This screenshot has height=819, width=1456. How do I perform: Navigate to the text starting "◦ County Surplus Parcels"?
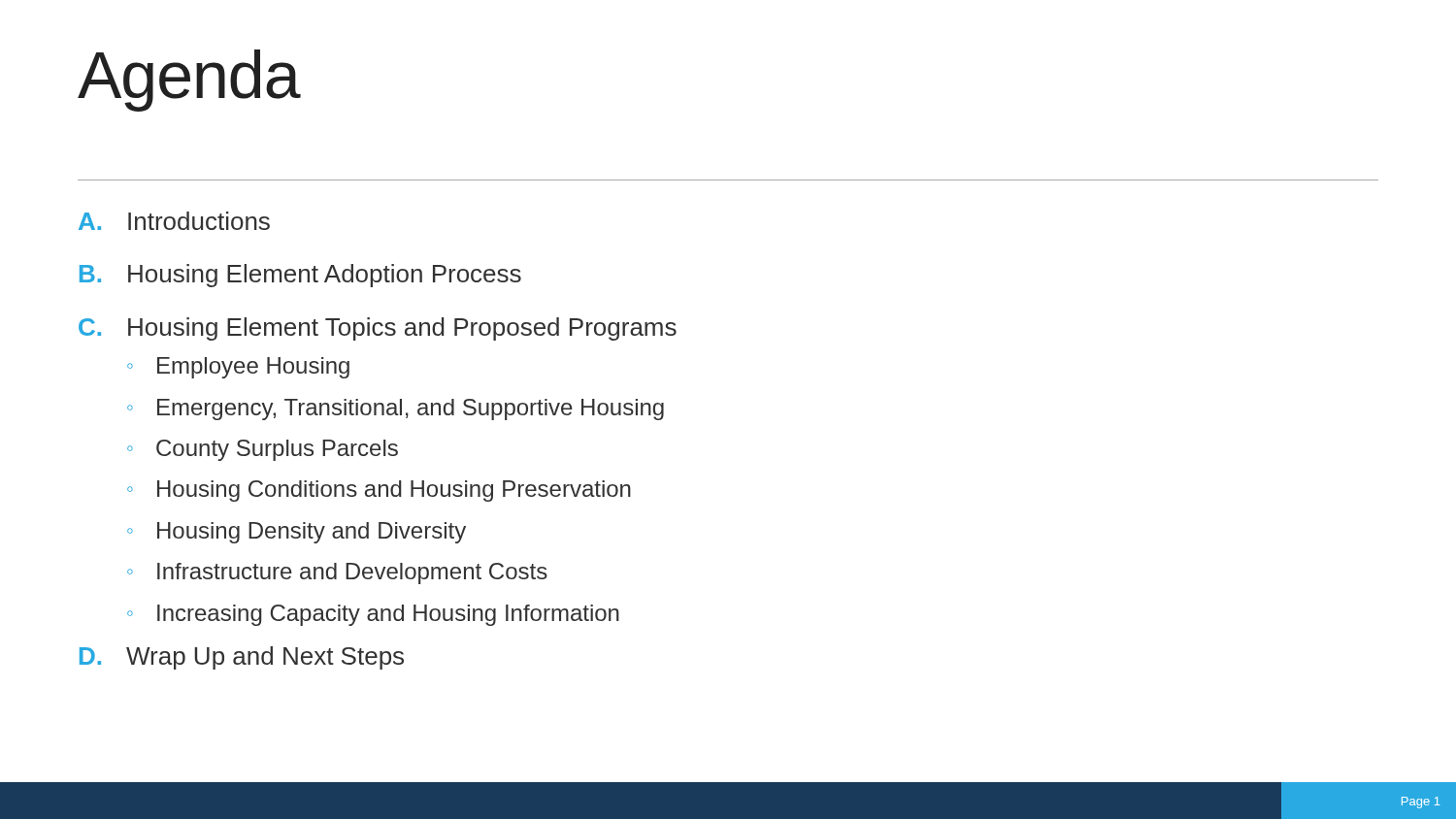click(x=263, y=448)
